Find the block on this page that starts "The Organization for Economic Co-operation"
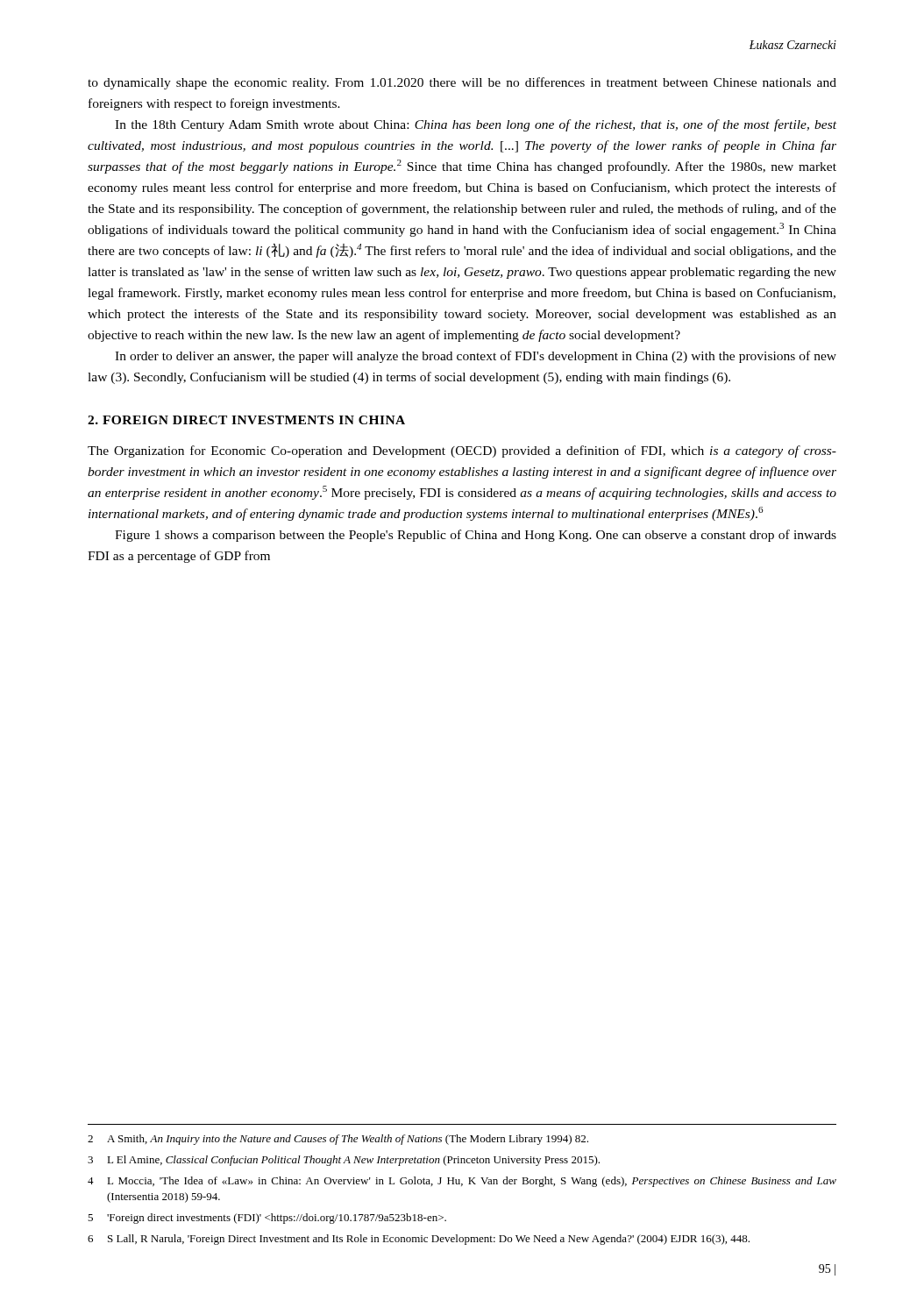Viewport: 924px width, 1315px height. [x=462, y=482]
